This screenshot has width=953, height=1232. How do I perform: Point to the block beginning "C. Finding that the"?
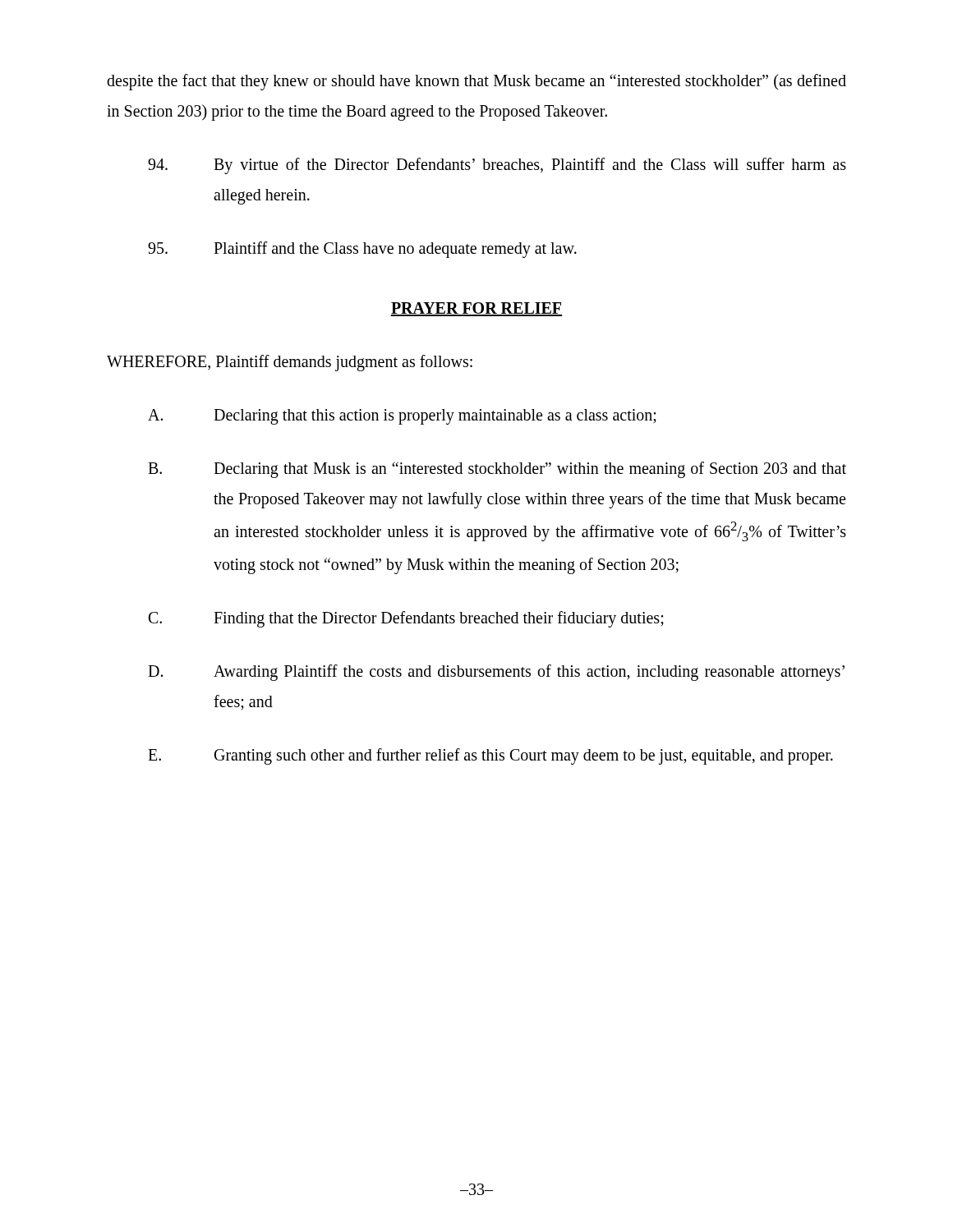coord(476,618)
